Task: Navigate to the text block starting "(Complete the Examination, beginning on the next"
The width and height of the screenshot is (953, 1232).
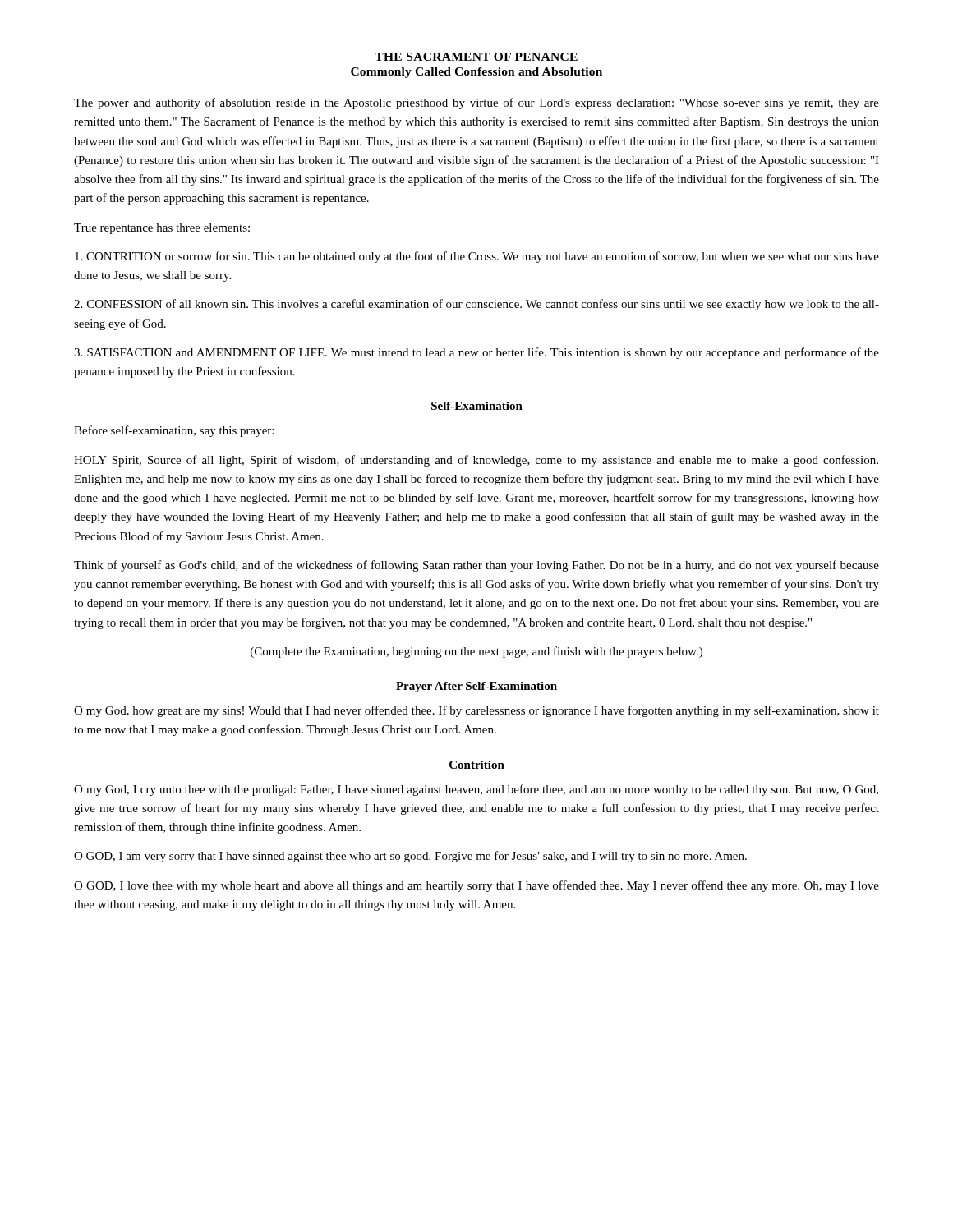Action: point(476,651)
